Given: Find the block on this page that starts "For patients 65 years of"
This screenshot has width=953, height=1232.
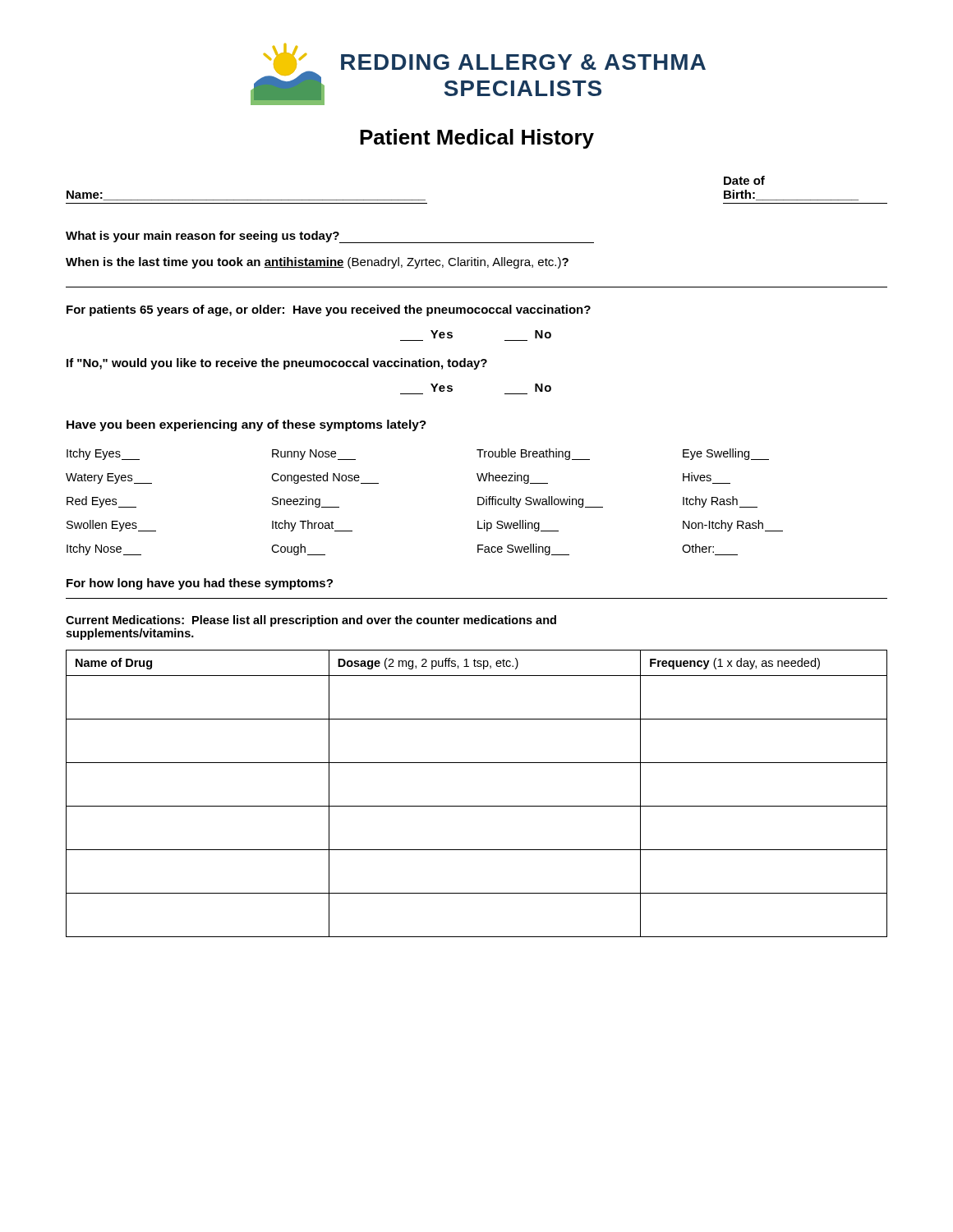Looking at the screenshot, I should [x=328, y=309].
